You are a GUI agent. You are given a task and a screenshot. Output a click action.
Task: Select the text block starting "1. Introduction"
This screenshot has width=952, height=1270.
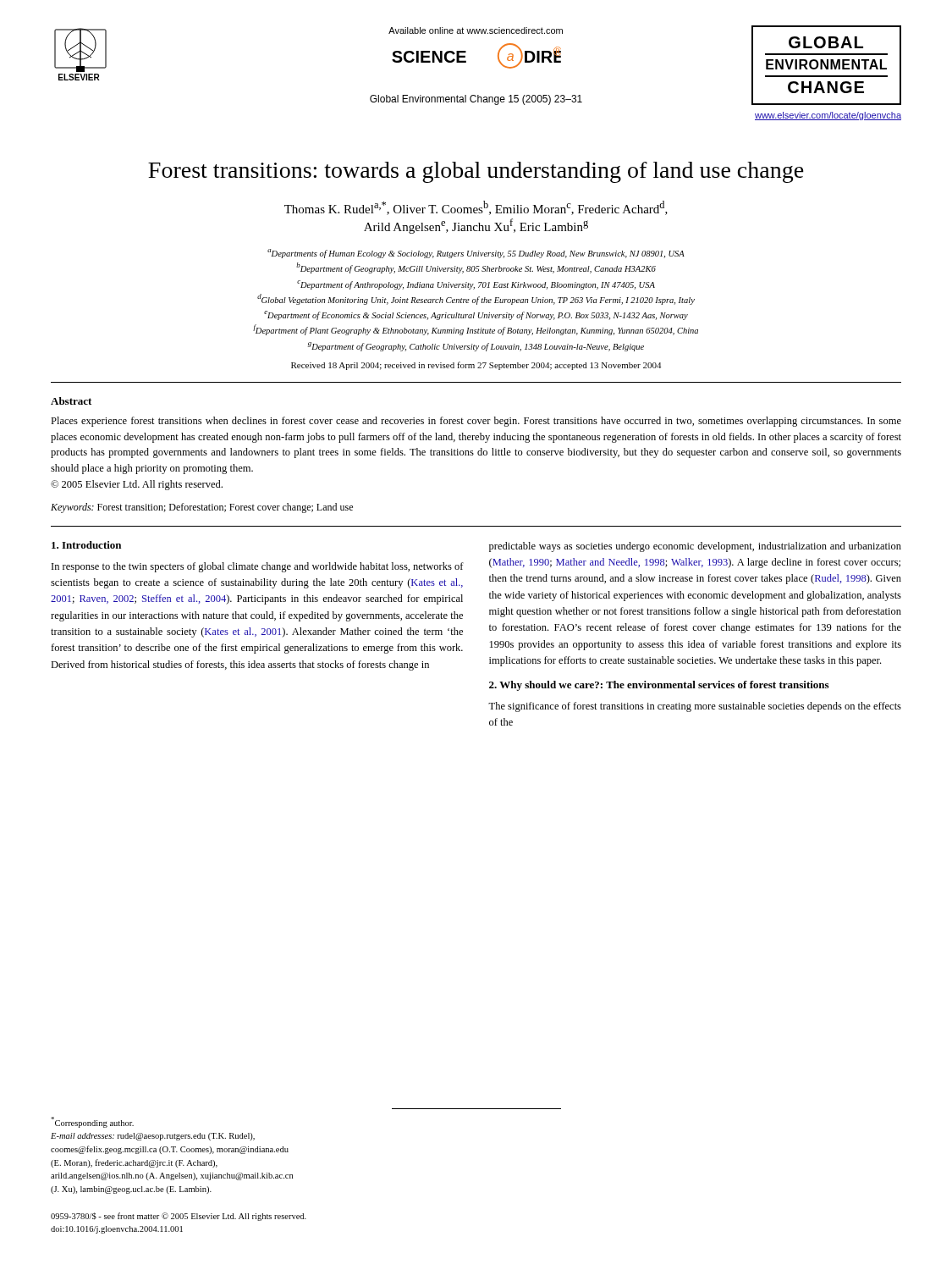point(86,544)
